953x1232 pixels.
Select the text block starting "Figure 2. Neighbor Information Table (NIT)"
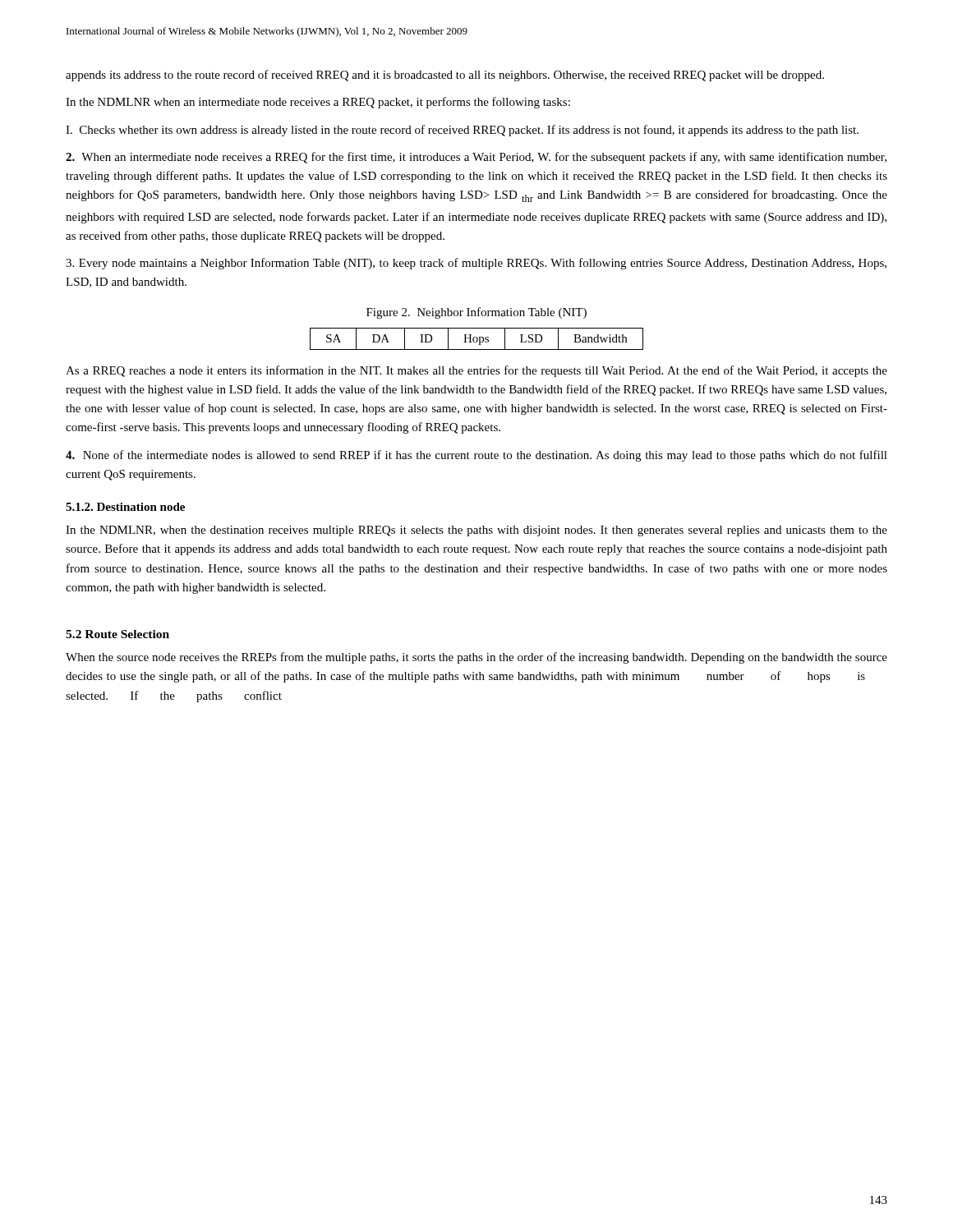coord(476,312)
